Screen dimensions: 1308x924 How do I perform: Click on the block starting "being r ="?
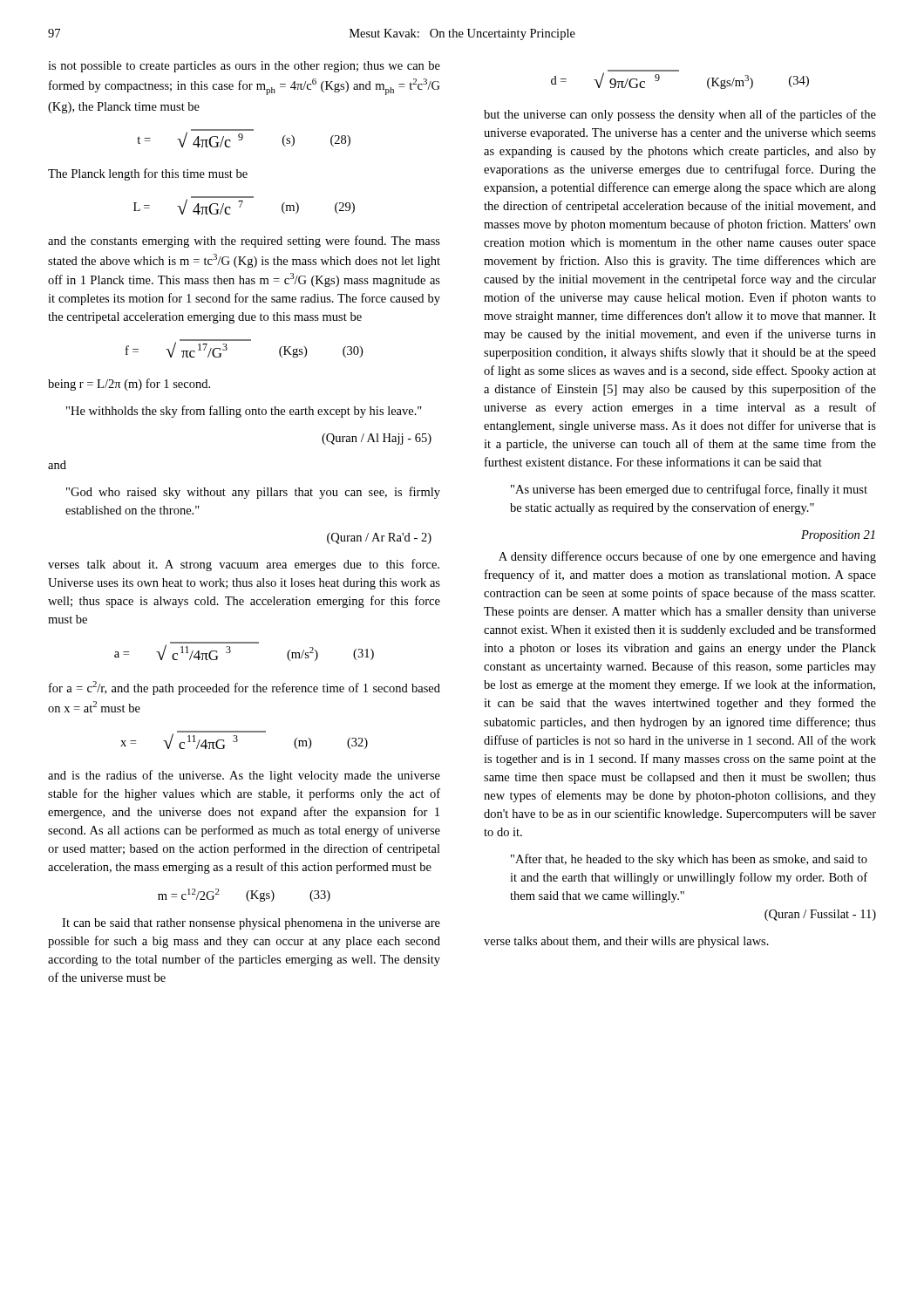tap(129, 384)
